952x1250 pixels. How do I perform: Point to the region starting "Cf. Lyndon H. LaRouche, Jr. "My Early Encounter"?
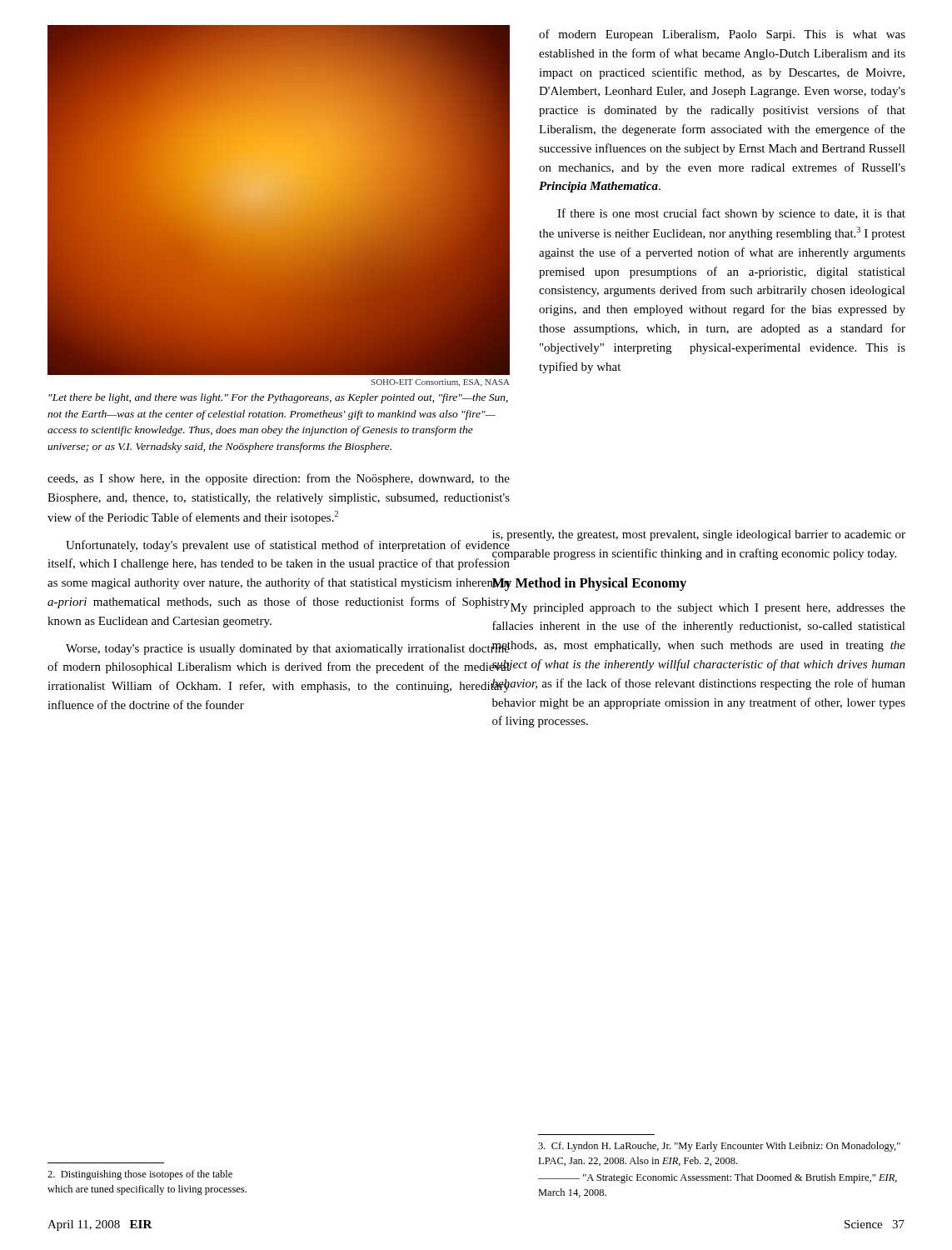[721, 1167]
